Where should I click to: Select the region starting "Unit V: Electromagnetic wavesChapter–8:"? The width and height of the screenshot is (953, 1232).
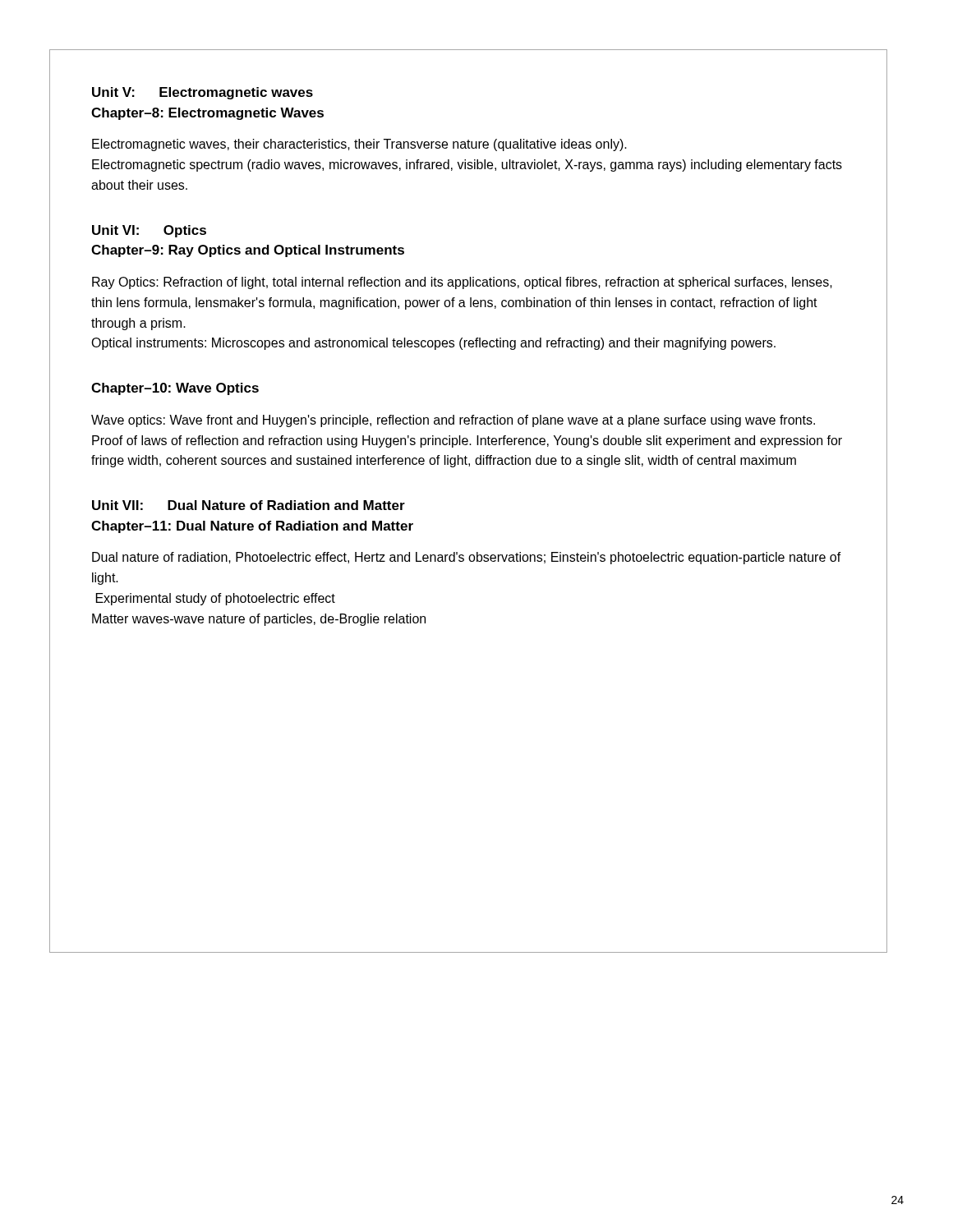point(203,93)
